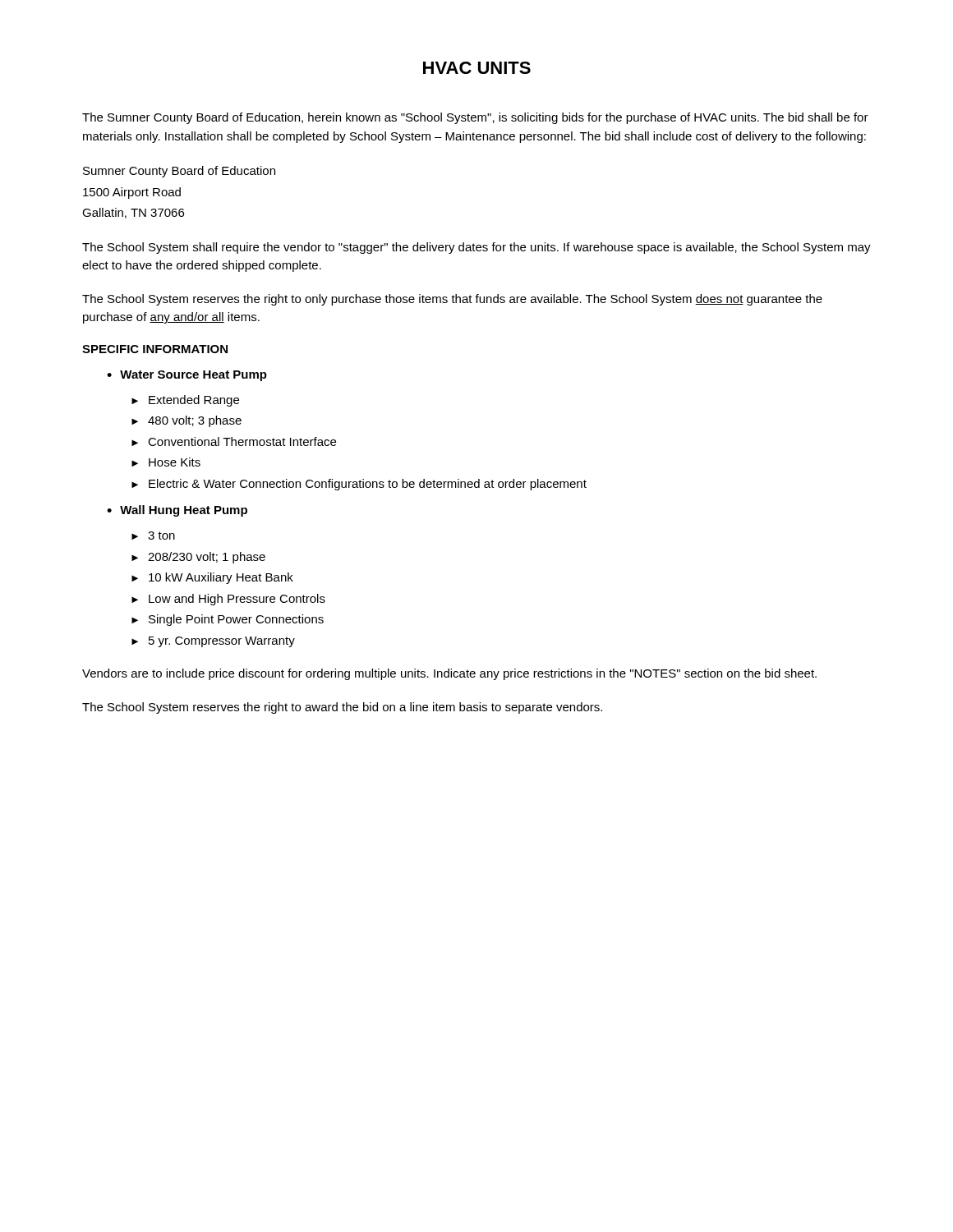The width and height of the screenshot is (953, 1232).
Task: Locate the text "►10 kW Auxiliary Heat Bank"
Action: pyautogui.click(x=211, y=578)
